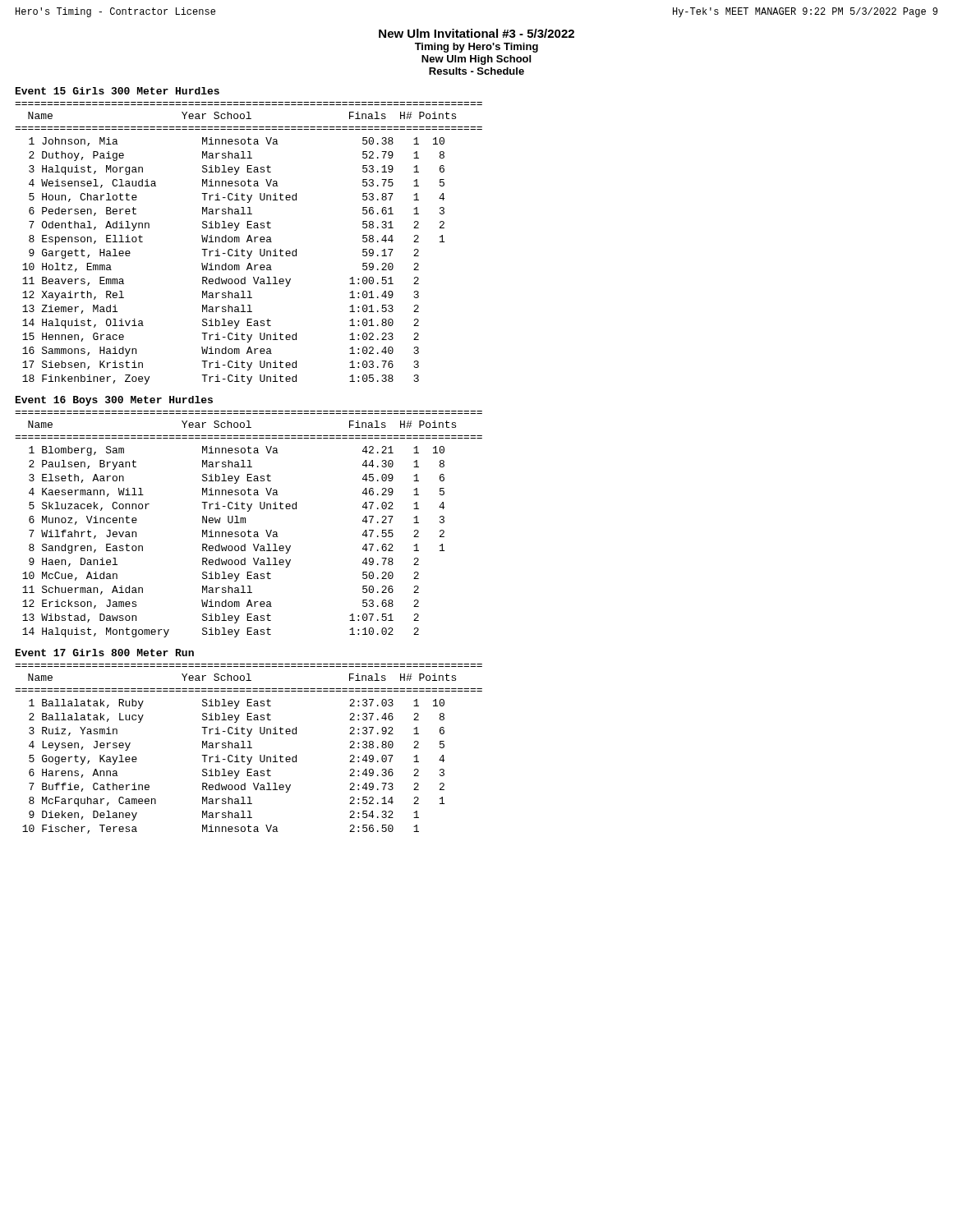Click the title that begins "New Ulm Invitational"
Screen dimensions: 1232x953
click(476, 33)
